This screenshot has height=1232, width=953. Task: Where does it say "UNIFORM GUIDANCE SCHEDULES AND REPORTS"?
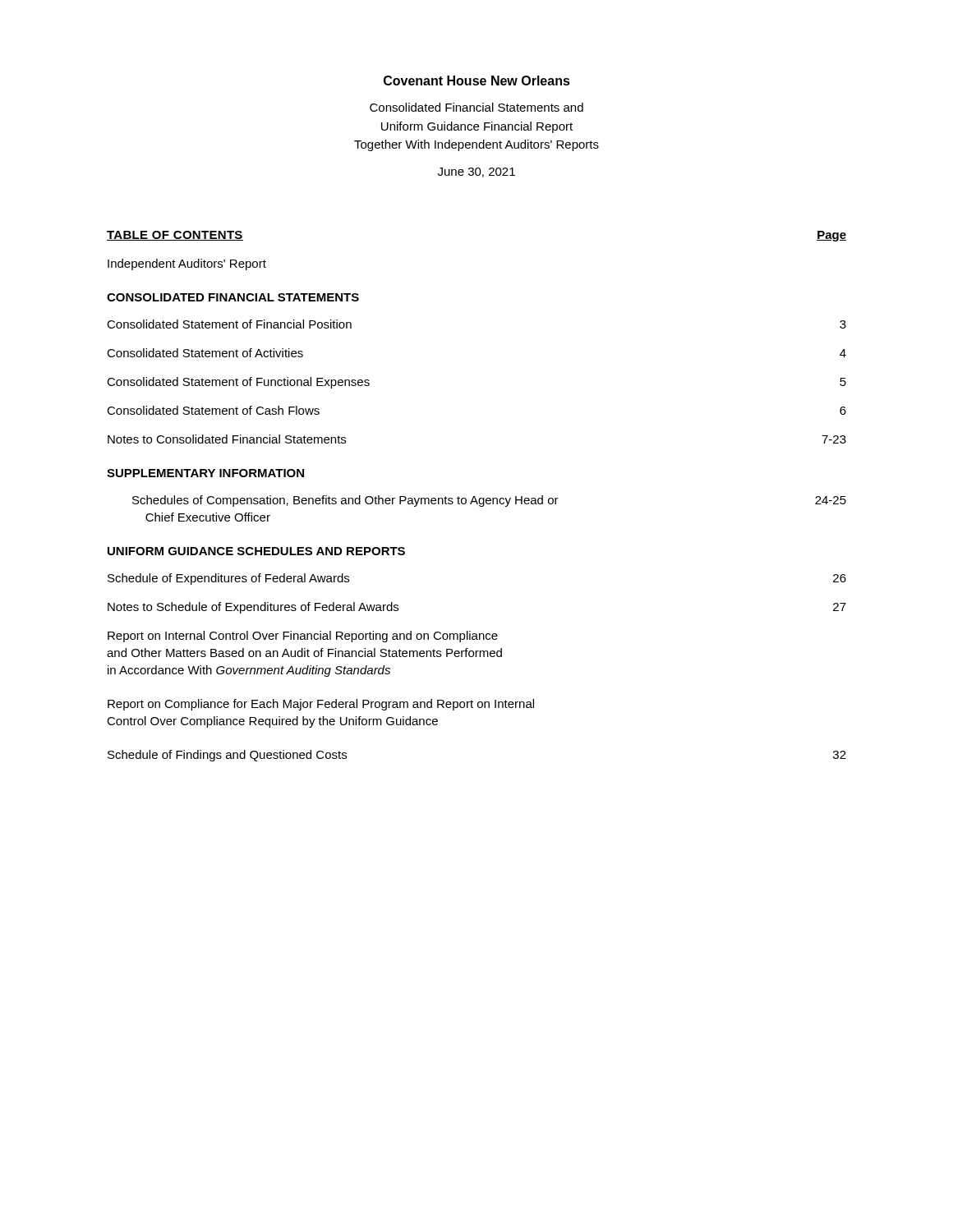pos(256,550)
